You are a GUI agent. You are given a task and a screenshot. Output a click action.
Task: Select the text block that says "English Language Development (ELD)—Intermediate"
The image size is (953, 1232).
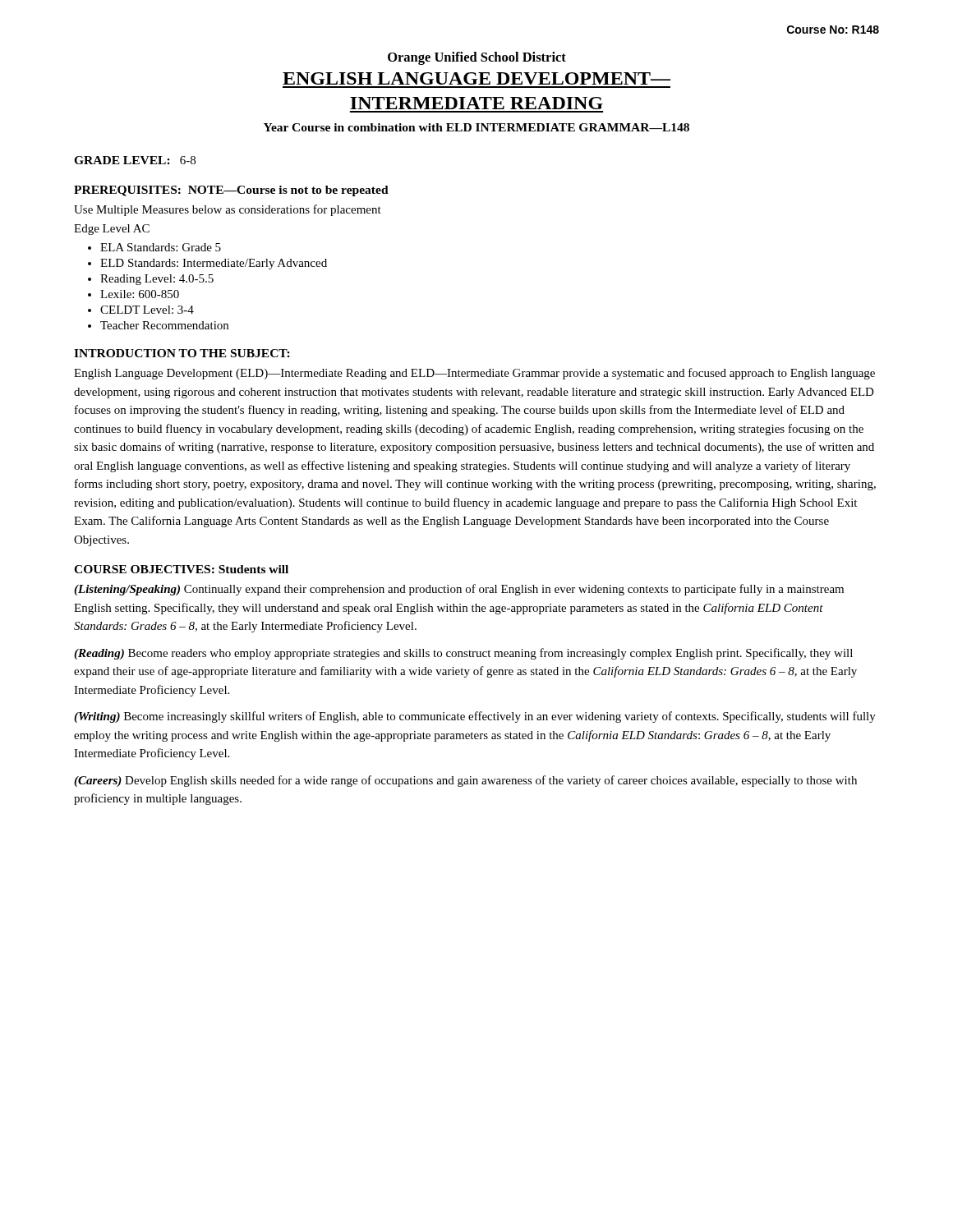[x=475, y=456]
